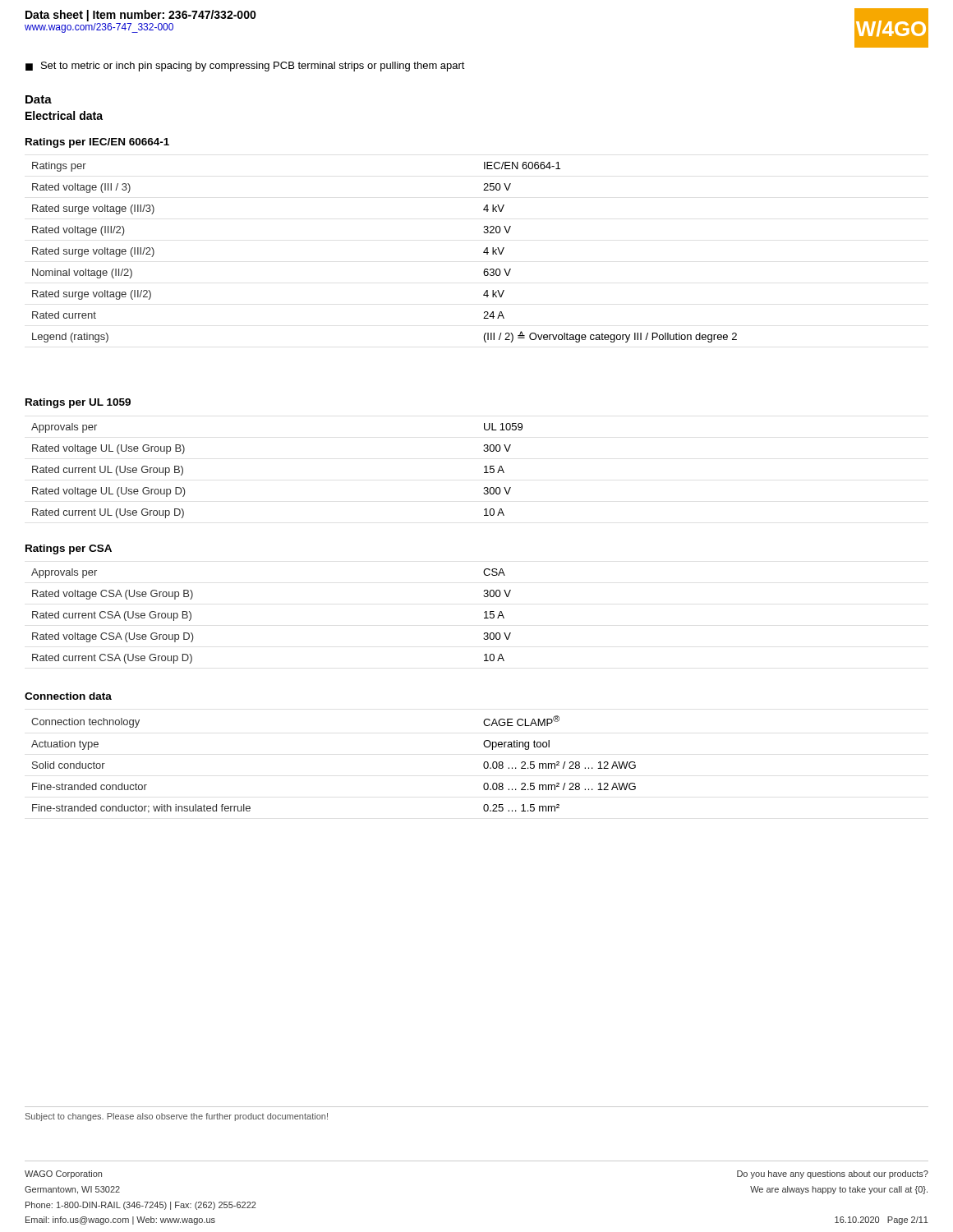Where is the passage that starts "Subject to changes."?
This screenshot has height=1232, width=953.
pos(177,1116)
